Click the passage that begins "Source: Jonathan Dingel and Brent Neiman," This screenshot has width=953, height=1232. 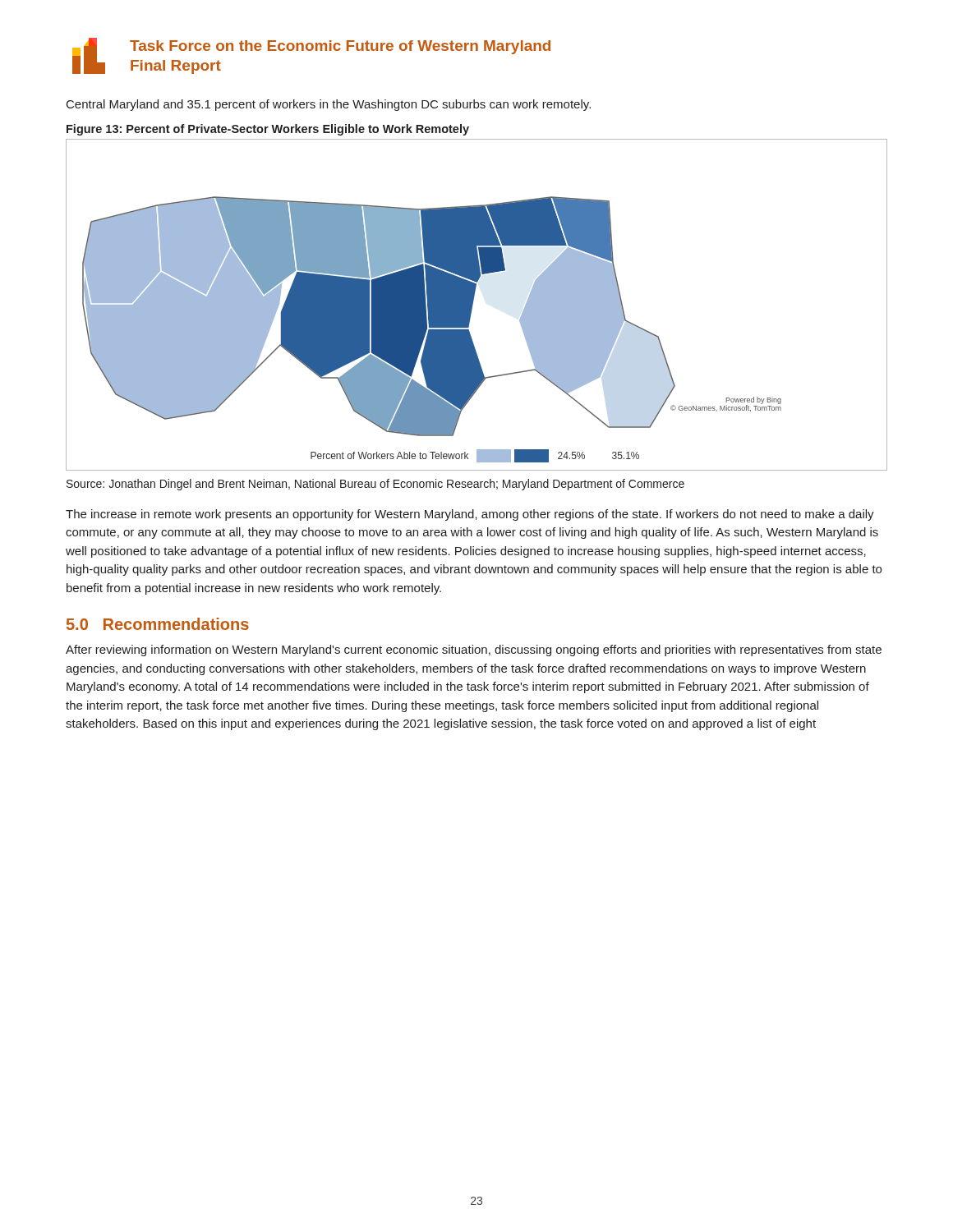pyautogui.click(x=375, y=483)
